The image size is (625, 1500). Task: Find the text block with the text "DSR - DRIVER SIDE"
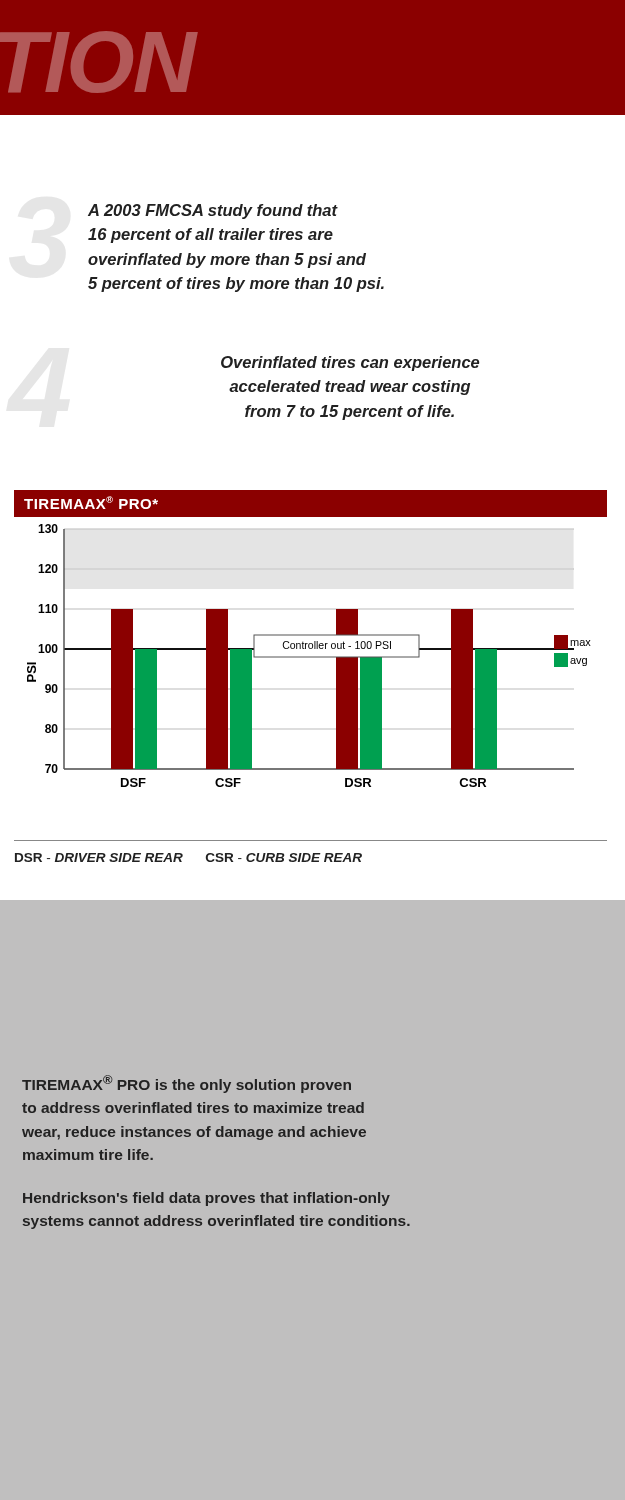point(188,858)
